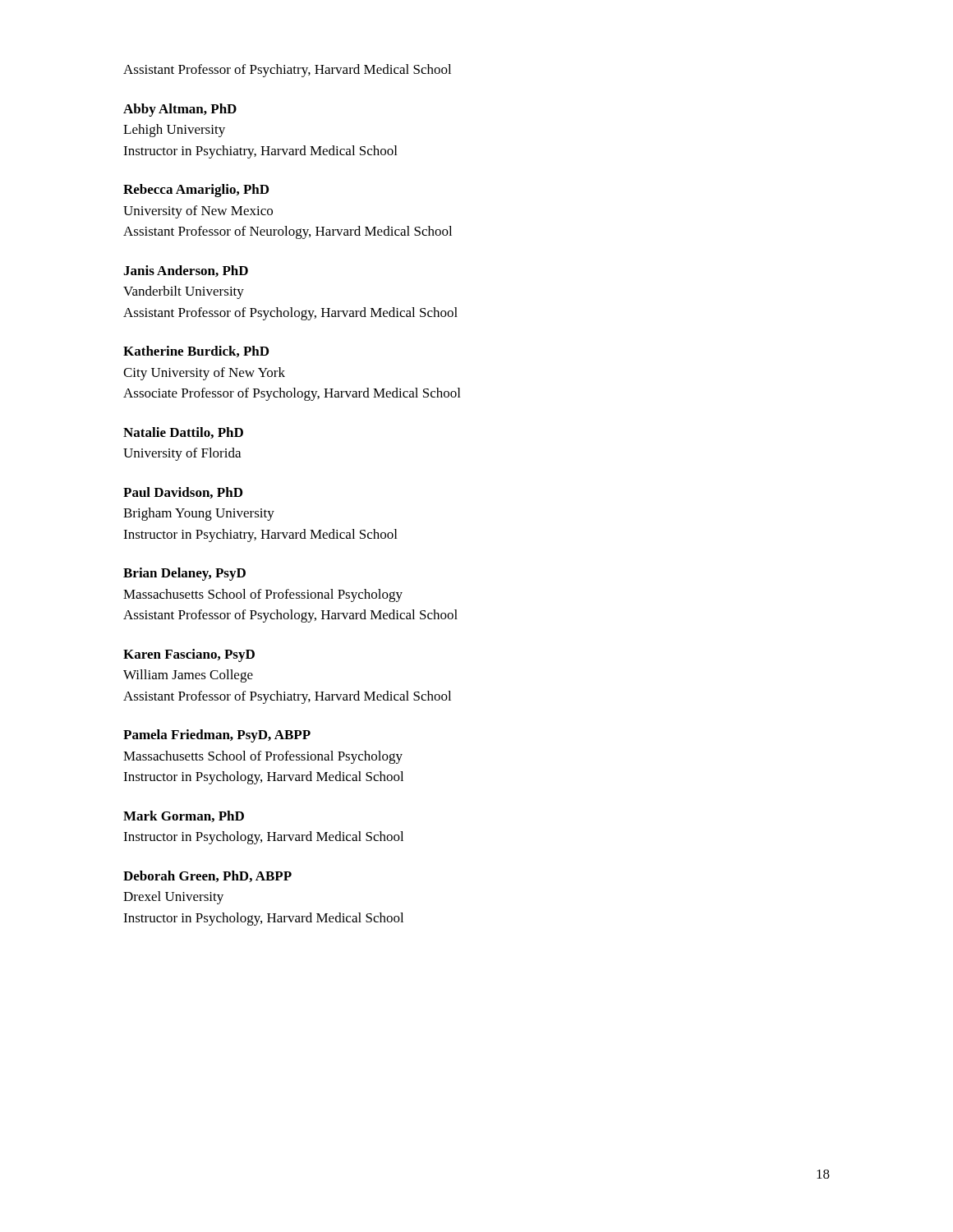Locate the list item with the text "Rebecca Amariglio, PhD University"
Screen dimensions: 1232x953
[196, 191]
